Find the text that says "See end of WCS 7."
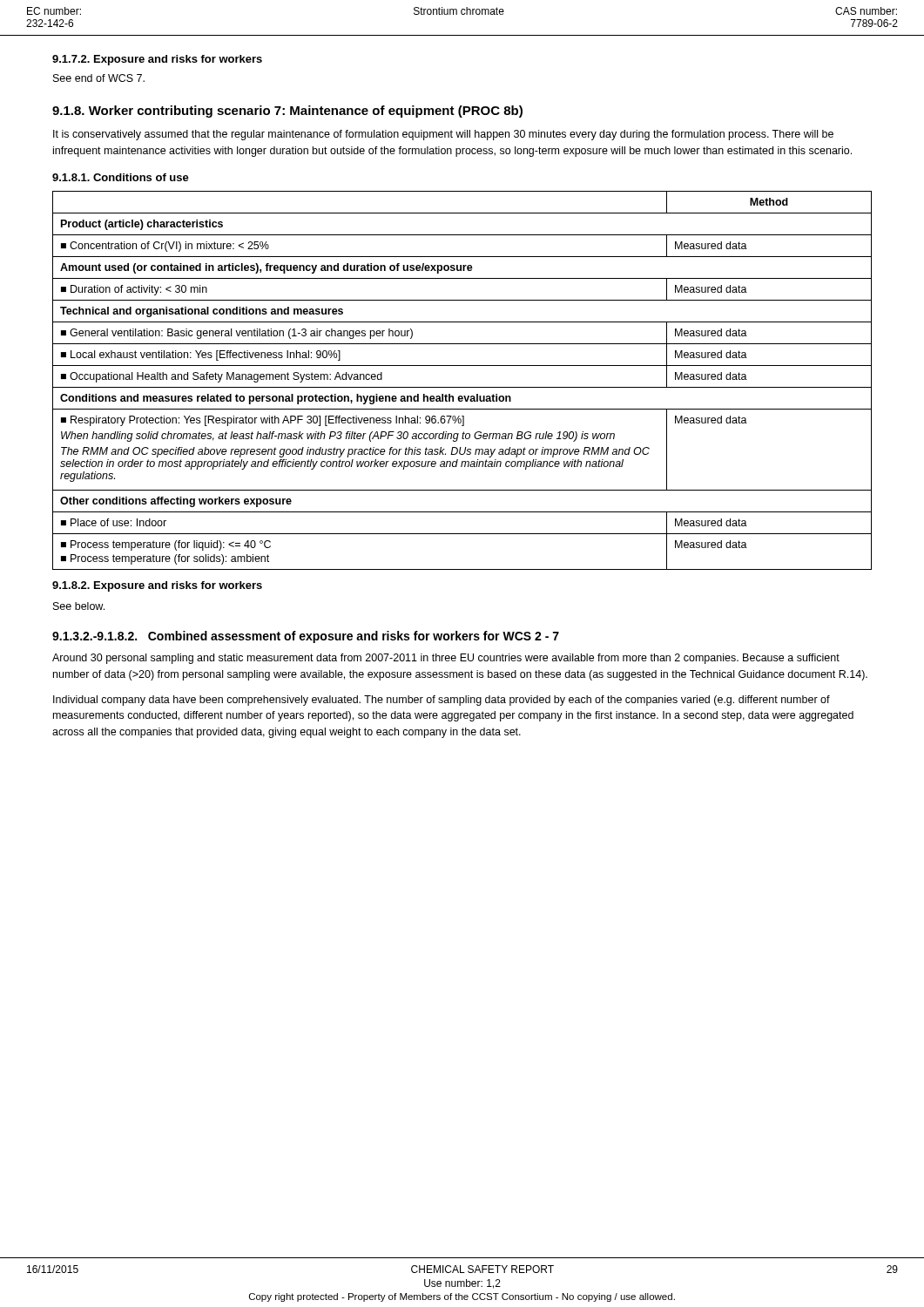The height and width of the screenshot is (1307, 924). [99, 78]
